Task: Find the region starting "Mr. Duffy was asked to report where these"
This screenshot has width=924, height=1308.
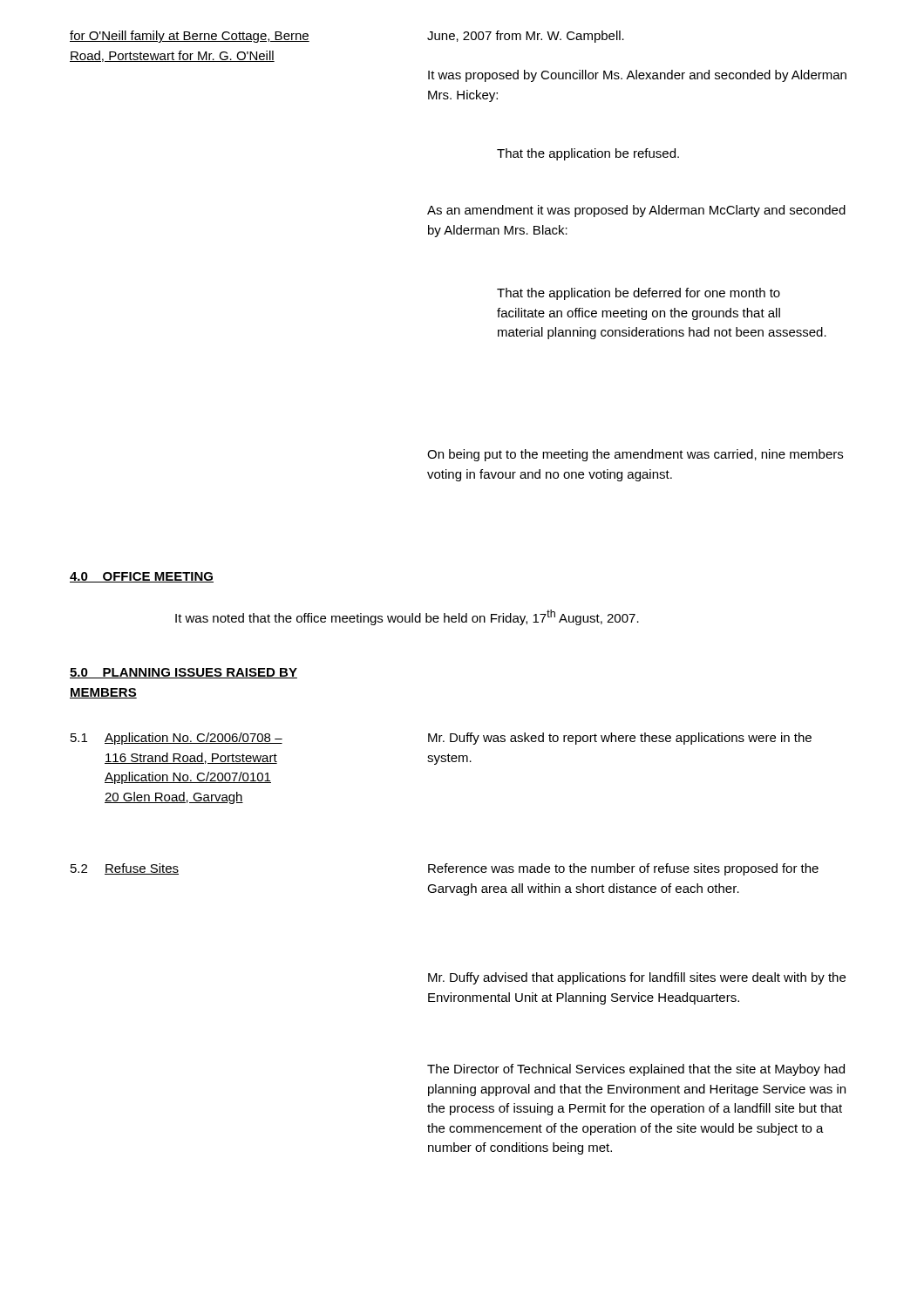Action: pyautogui.click(x=620, y=747)
